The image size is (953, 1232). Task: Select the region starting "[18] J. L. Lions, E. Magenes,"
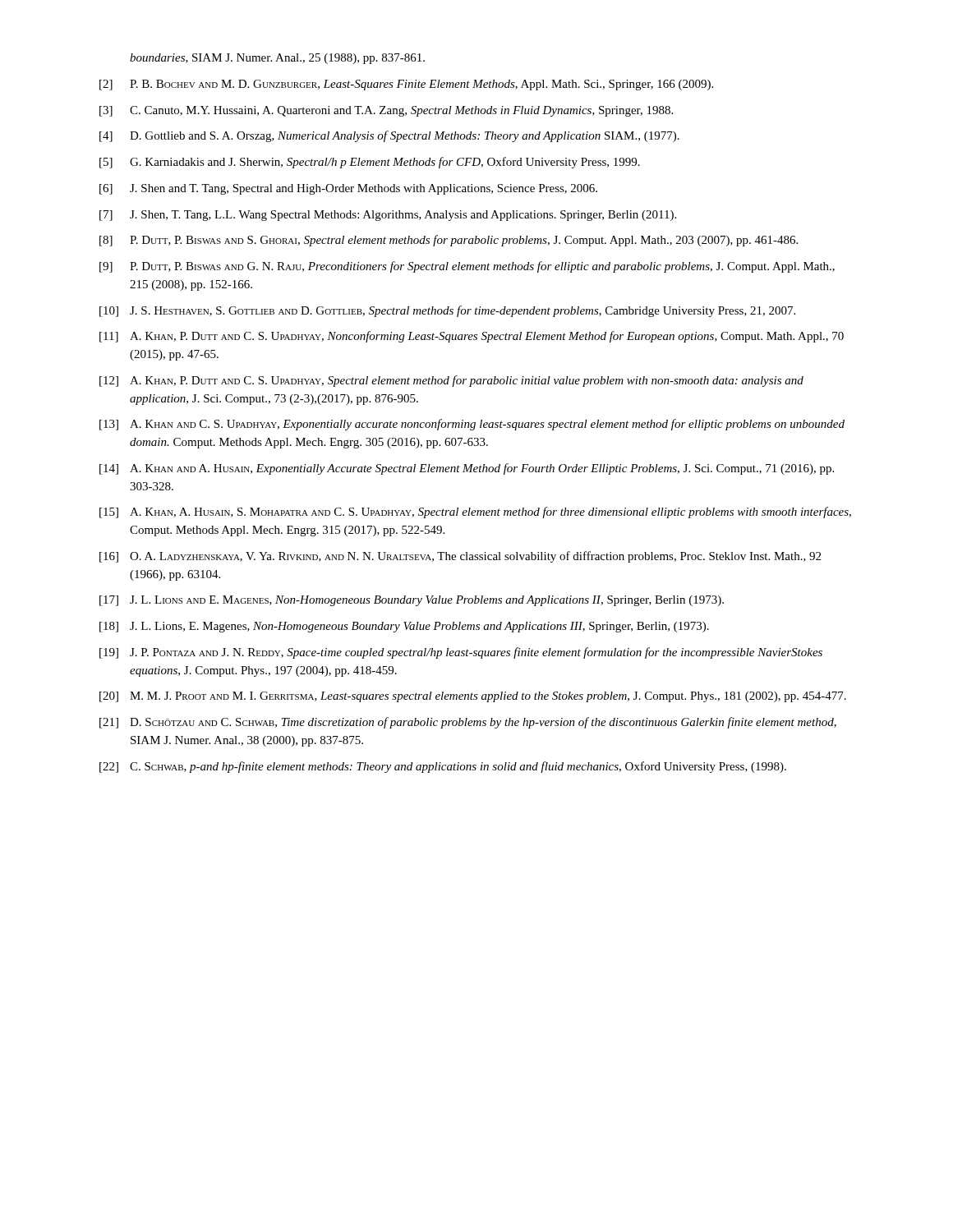pos(476,627)
